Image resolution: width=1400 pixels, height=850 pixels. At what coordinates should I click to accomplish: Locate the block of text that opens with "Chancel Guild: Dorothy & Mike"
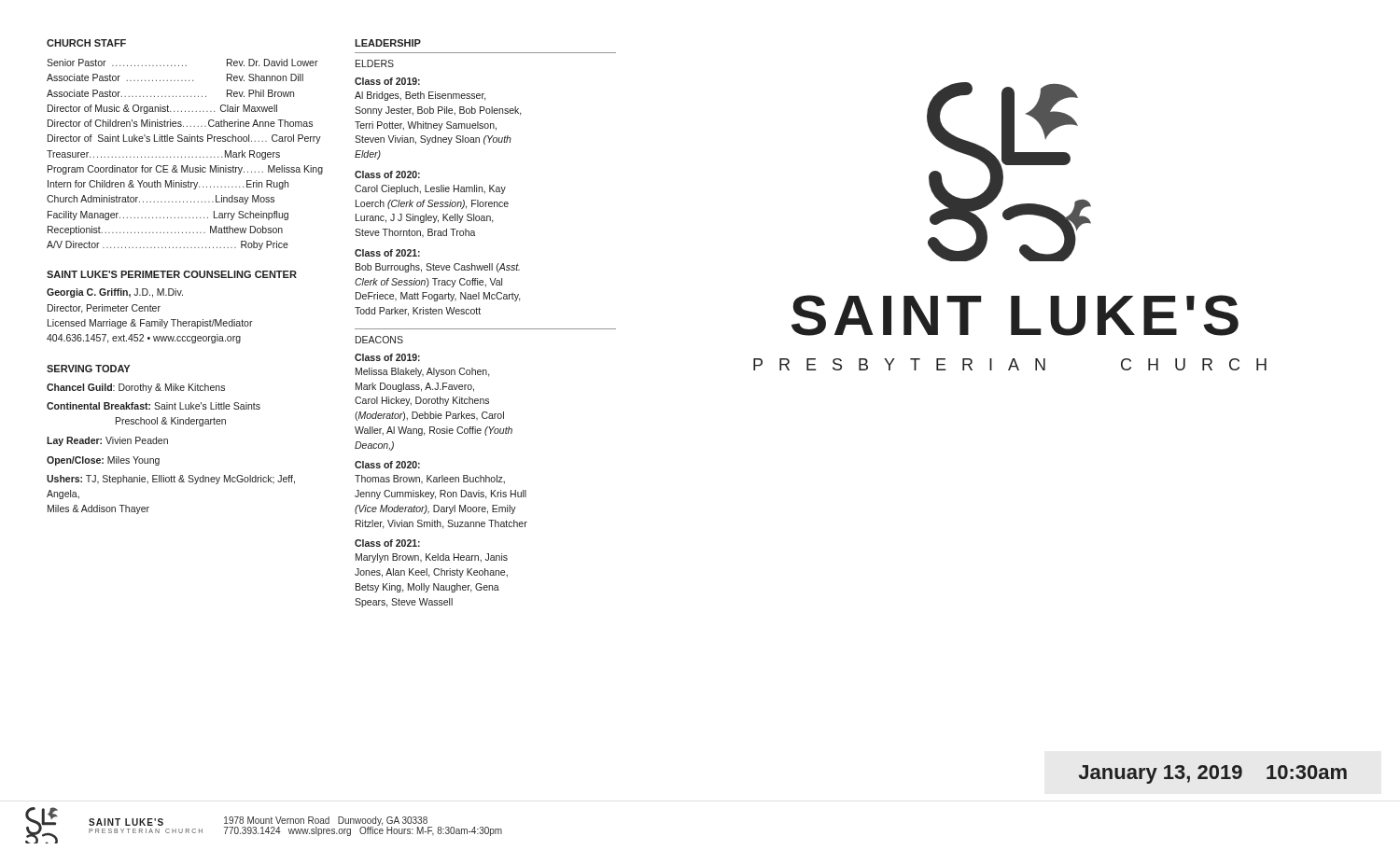coord(136,387)
